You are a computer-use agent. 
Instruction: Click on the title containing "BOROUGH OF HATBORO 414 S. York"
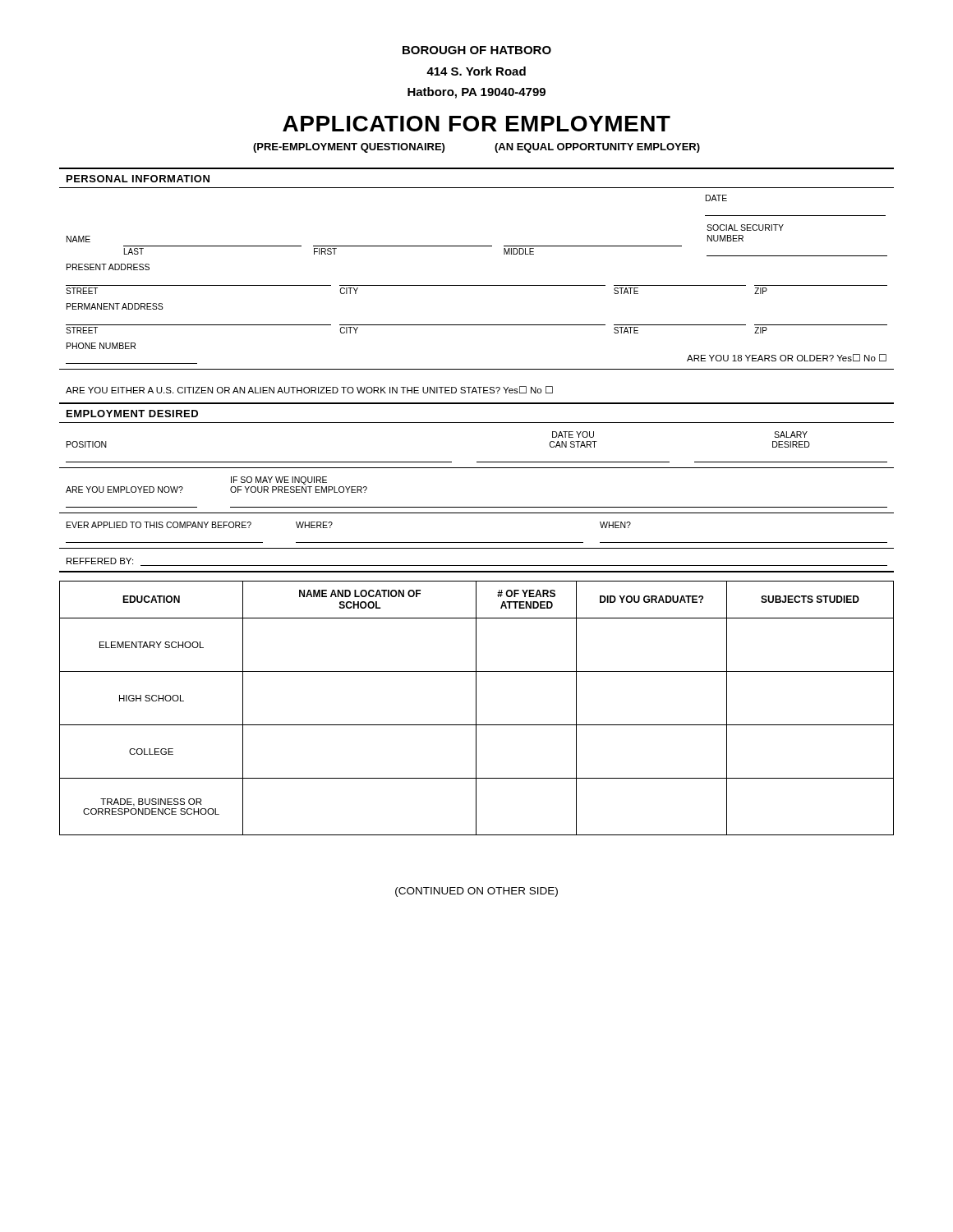[x=476, y=71]
